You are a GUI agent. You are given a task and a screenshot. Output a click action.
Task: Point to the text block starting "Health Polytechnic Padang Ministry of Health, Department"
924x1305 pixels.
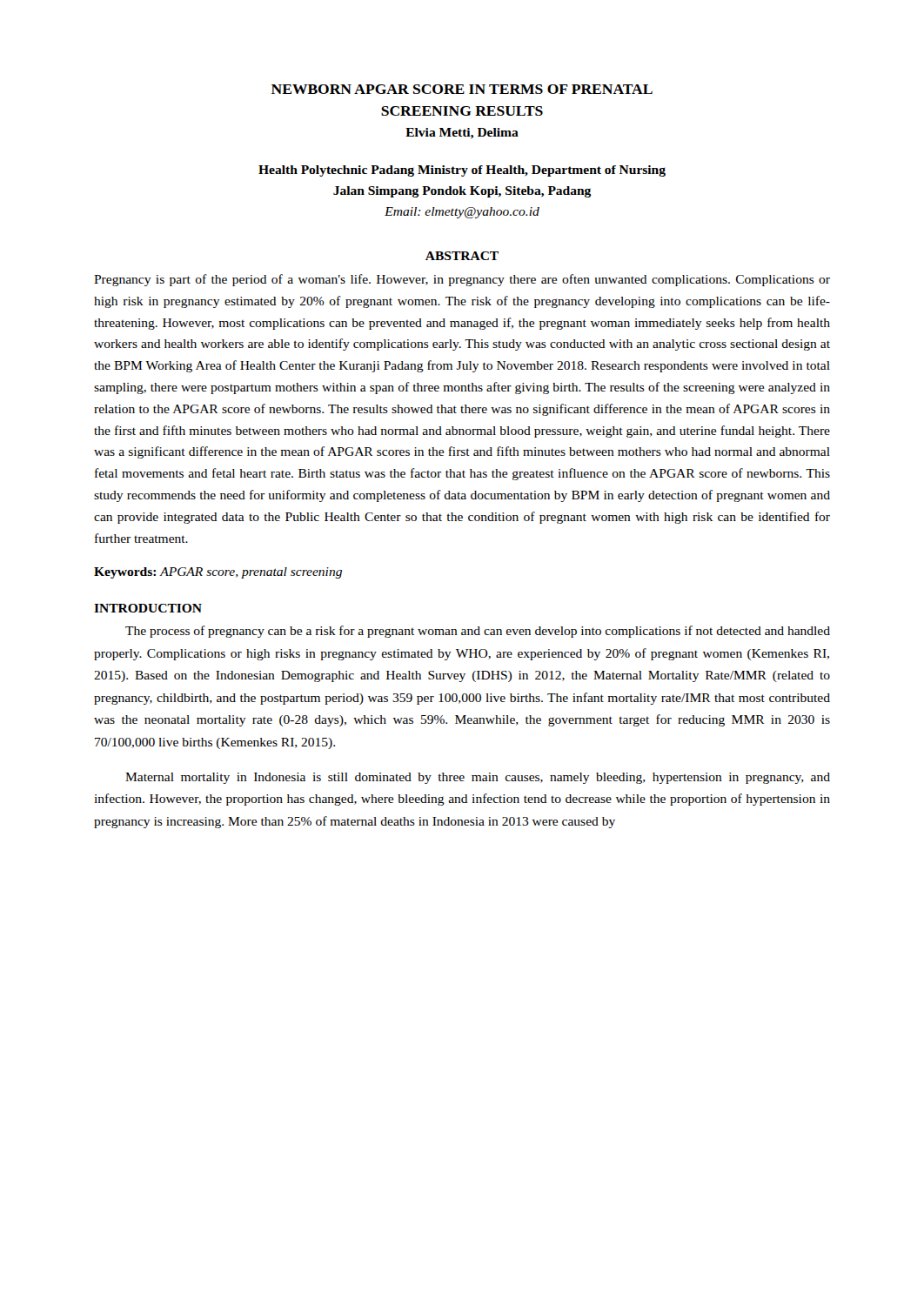pos(462,191)
